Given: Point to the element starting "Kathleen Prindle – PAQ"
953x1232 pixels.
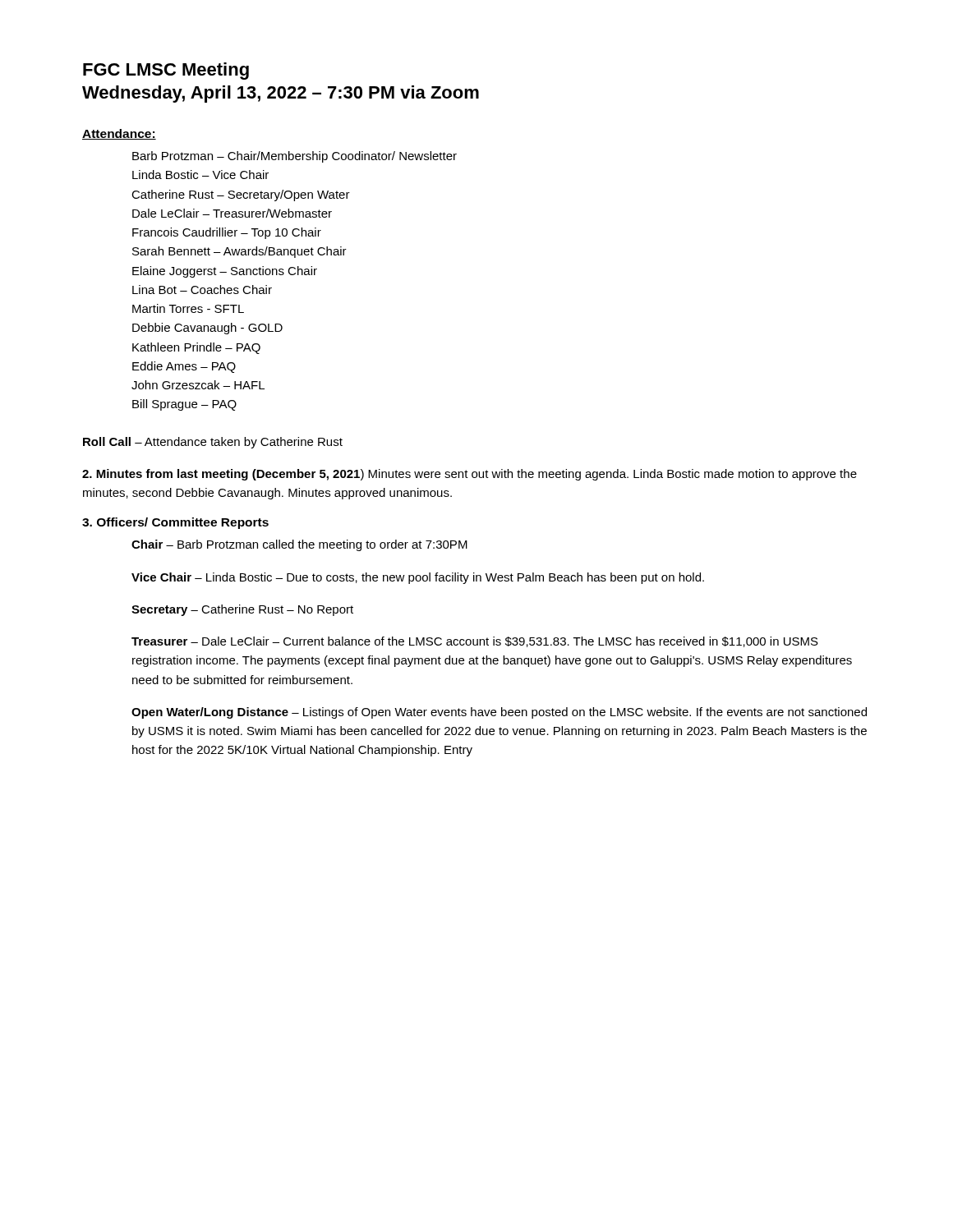Looking at the screenshot, I should [x=196, y=347].
